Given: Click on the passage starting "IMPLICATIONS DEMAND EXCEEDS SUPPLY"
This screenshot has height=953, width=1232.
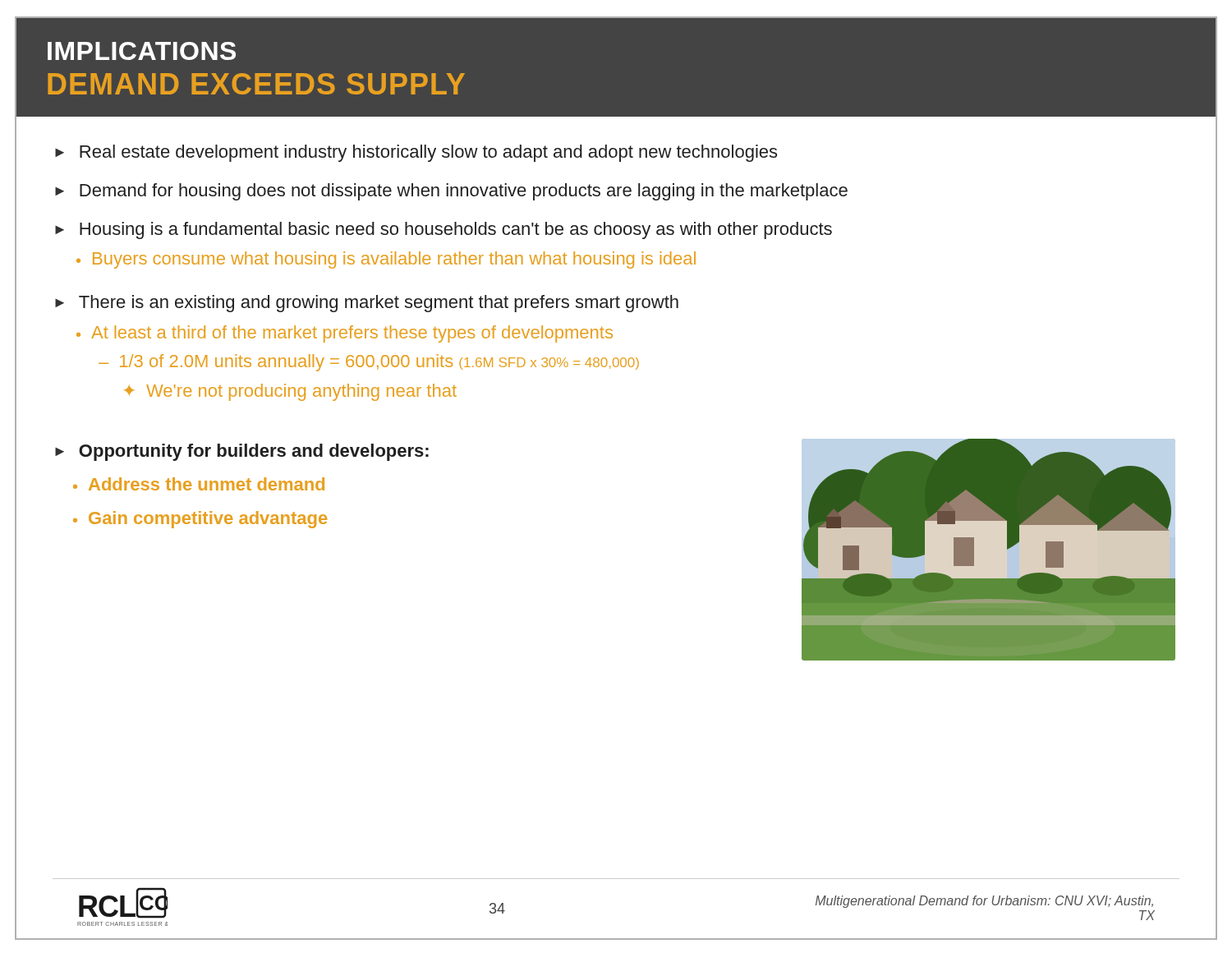Looking at the screenshot, I should click(x=142, y=51).
